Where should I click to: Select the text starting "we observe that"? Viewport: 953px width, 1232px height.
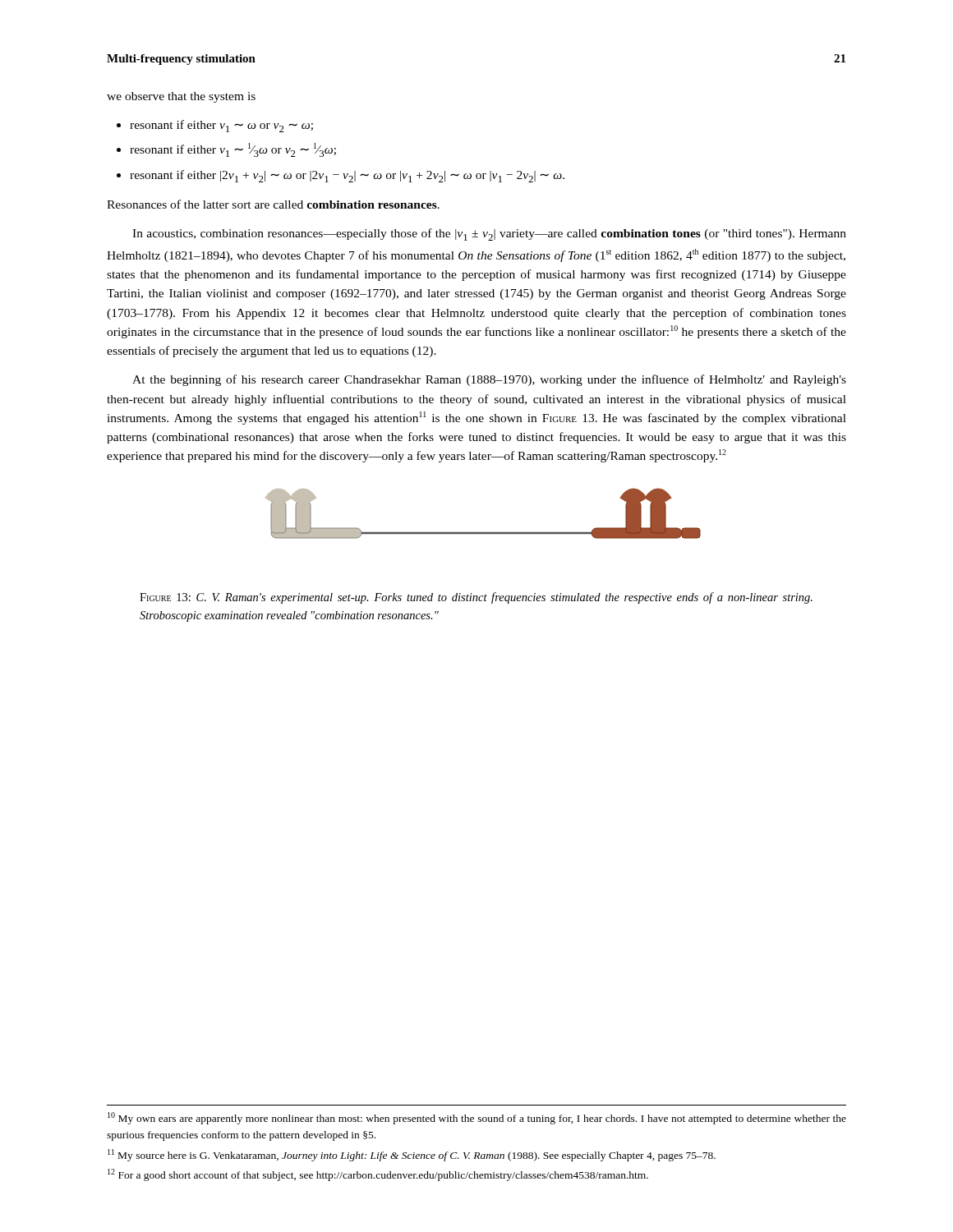[181, 97]
